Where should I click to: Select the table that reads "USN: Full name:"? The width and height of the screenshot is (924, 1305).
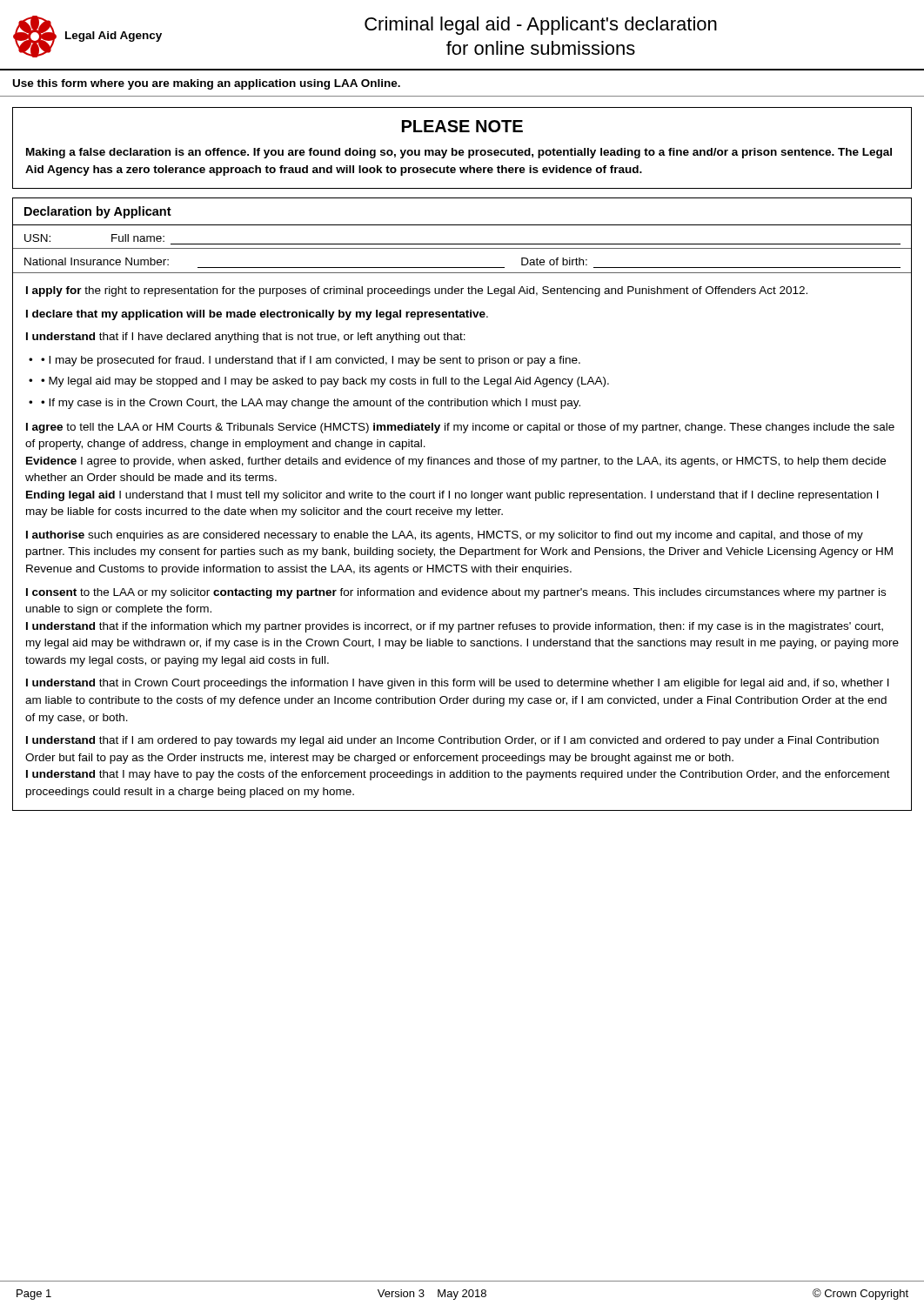click(x=462, y=237)
